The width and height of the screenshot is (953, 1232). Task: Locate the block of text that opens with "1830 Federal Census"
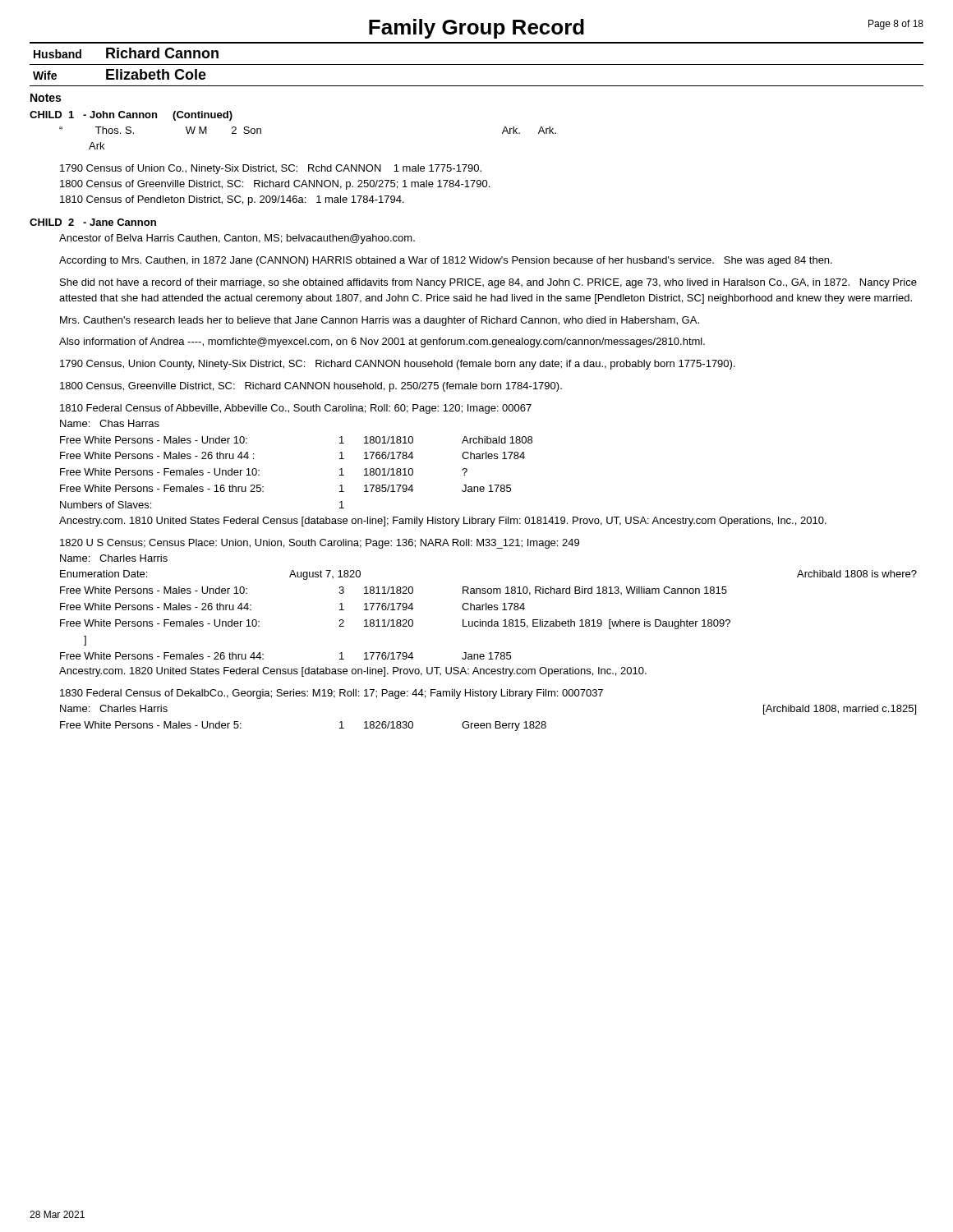coord(491,710)
